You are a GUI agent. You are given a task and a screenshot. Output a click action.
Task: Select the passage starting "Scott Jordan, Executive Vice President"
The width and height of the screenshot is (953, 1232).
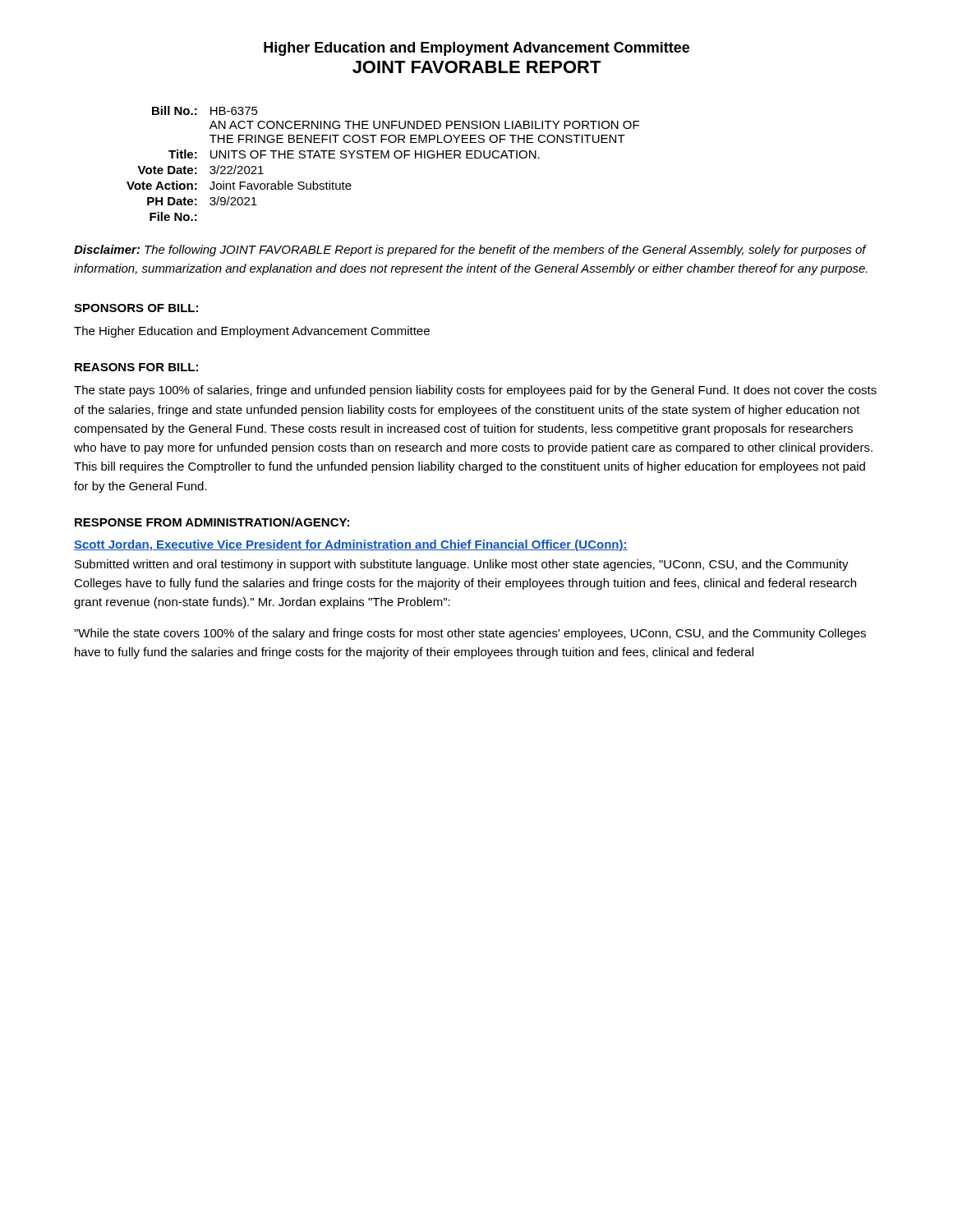pos(476,544)
